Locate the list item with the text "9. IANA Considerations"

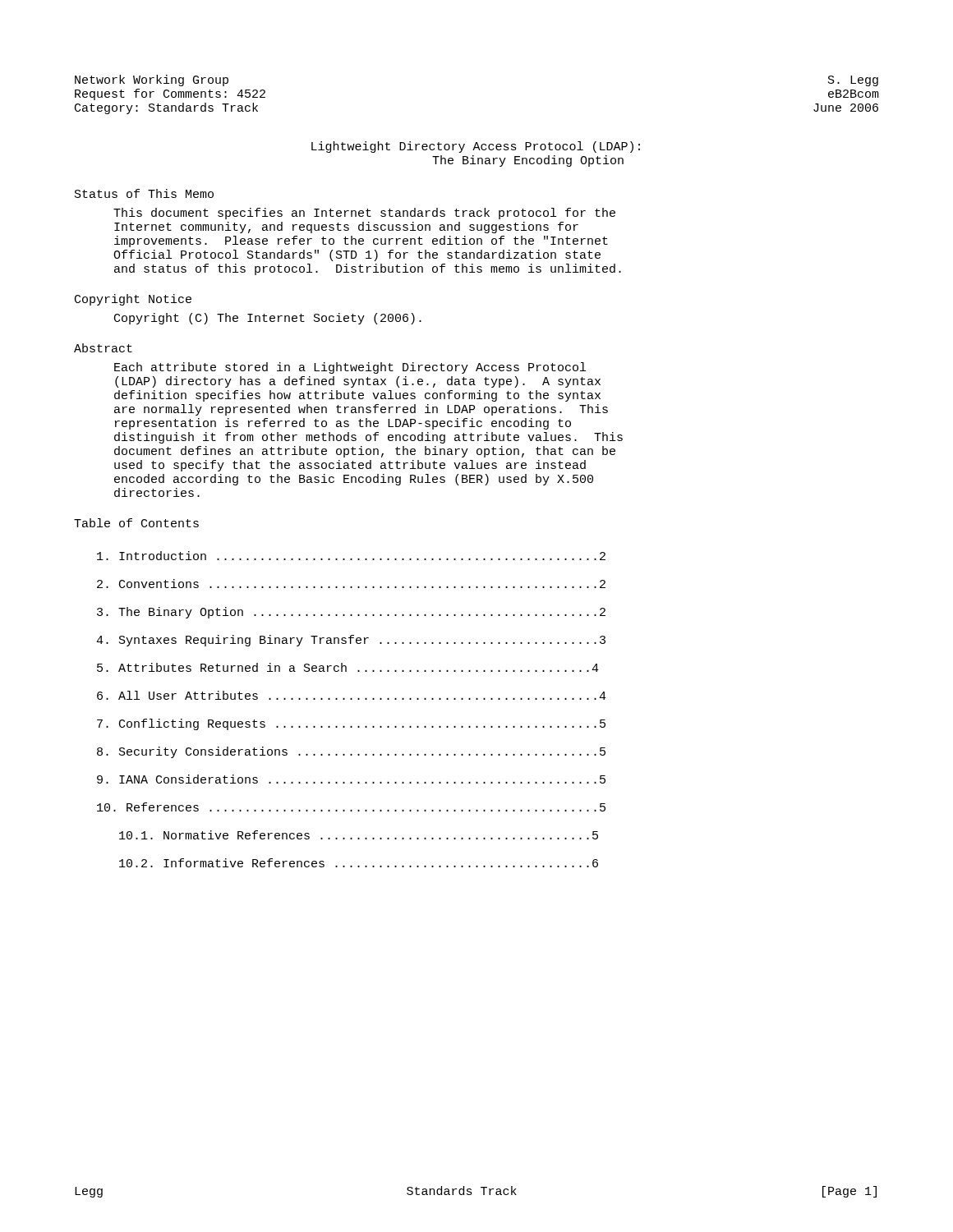pyautogui.click(x=340, y=781)
